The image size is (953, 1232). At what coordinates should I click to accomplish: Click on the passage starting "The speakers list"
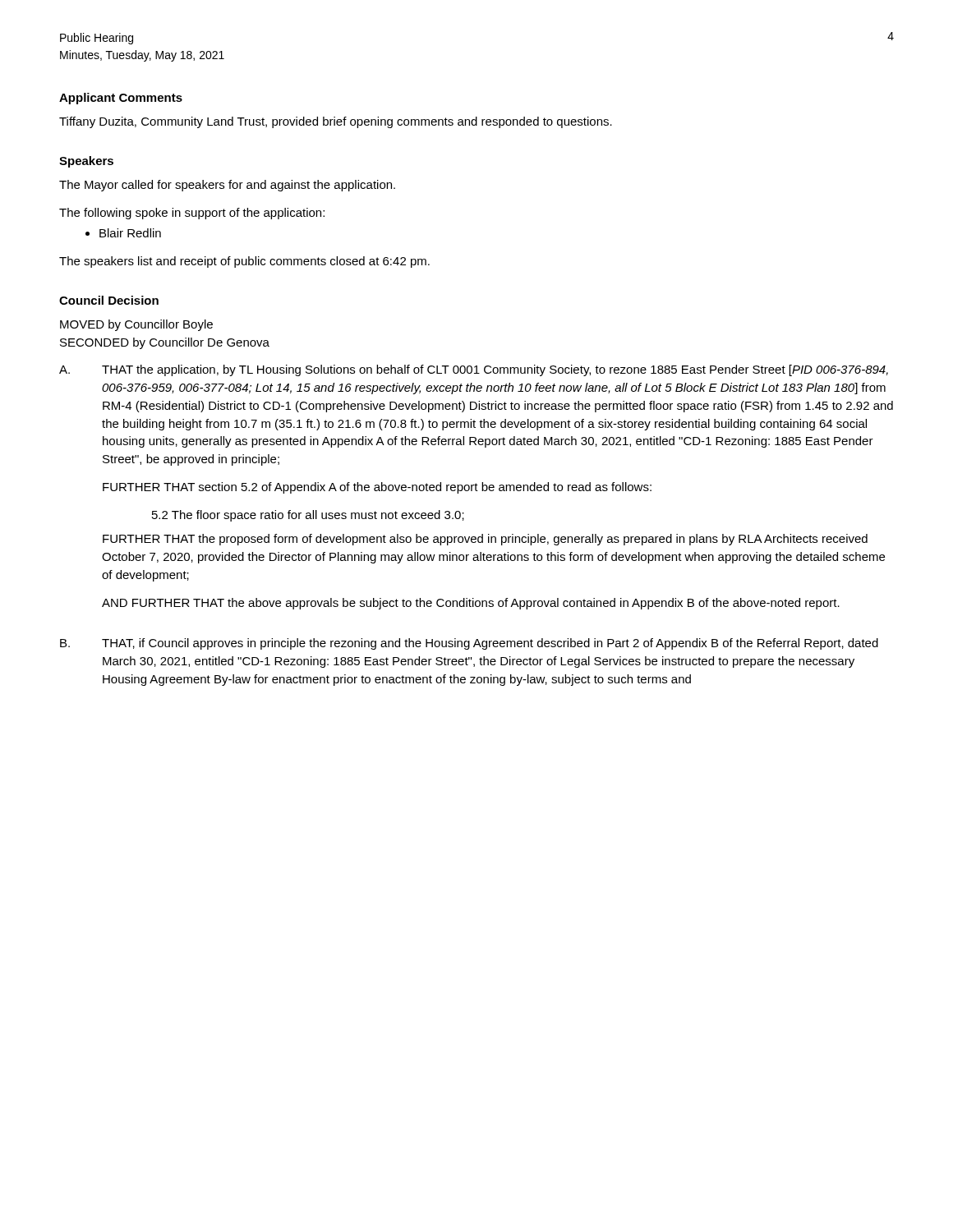click(245, 261)
